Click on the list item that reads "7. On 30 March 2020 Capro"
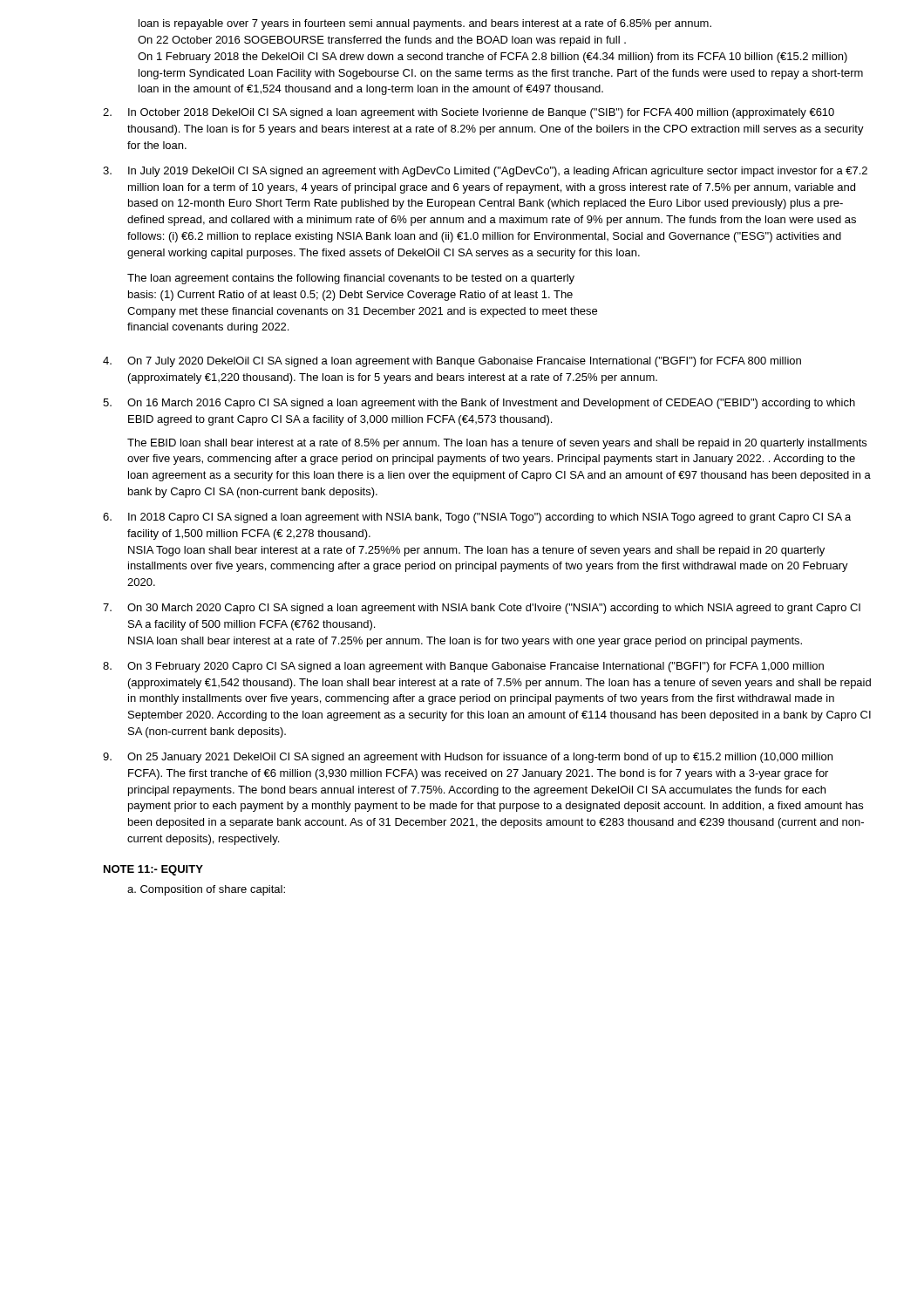 click(487, 625)
